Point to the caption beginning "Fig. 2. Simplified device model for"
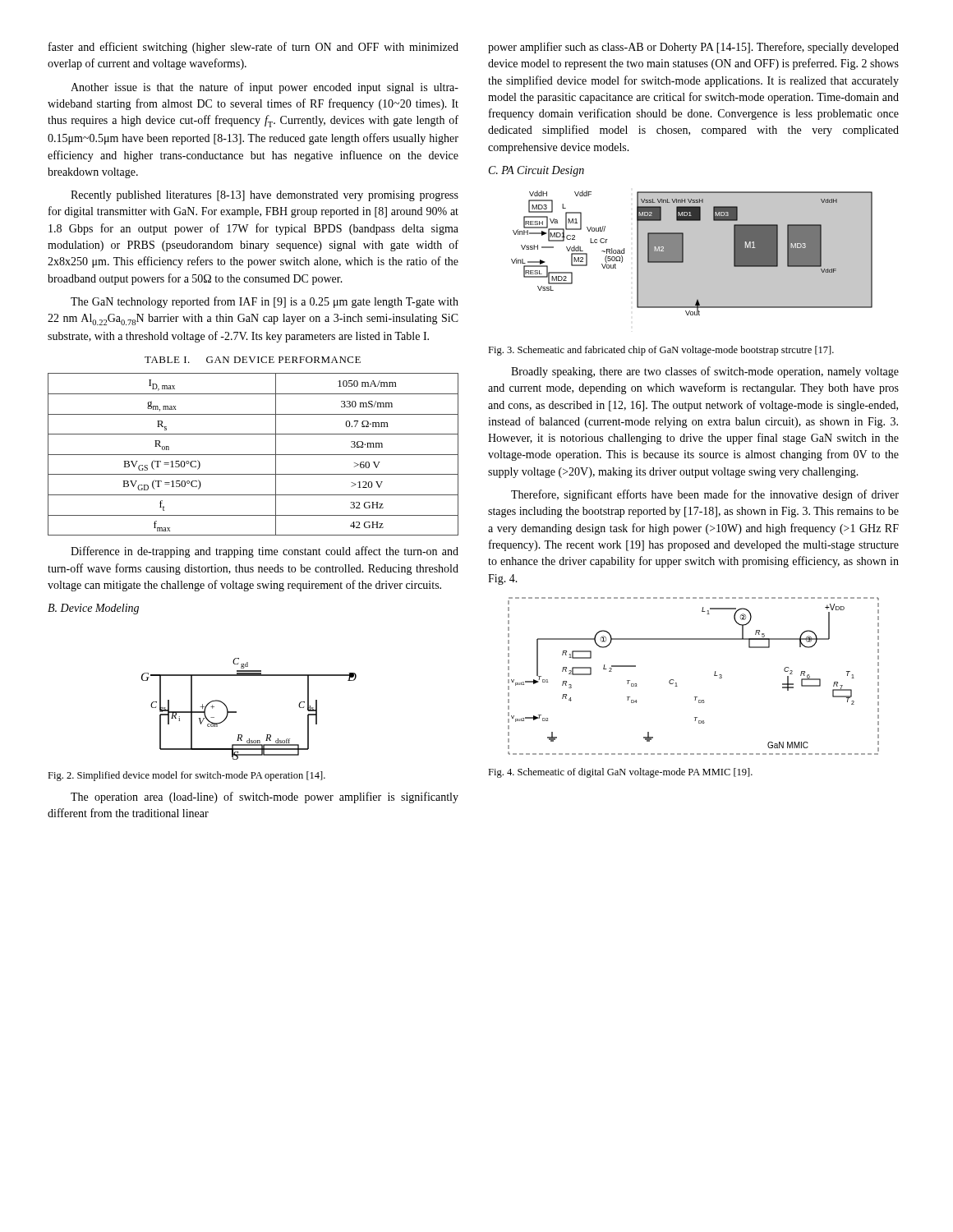The image size is (953, 1232). click(187, 775)
